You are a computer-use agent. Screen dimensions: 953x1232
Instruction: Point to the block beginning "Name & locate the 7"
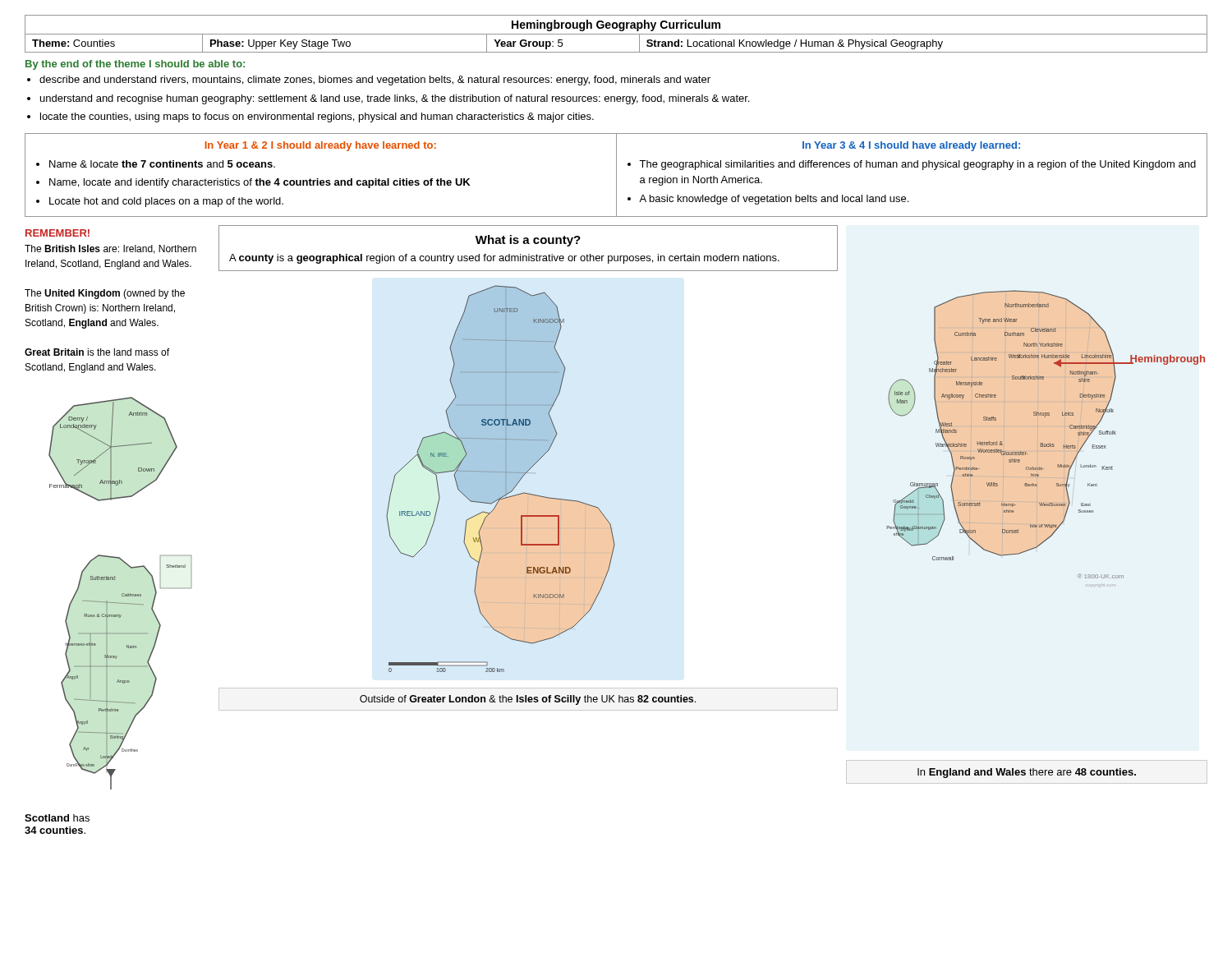click(x=162, y=163)
